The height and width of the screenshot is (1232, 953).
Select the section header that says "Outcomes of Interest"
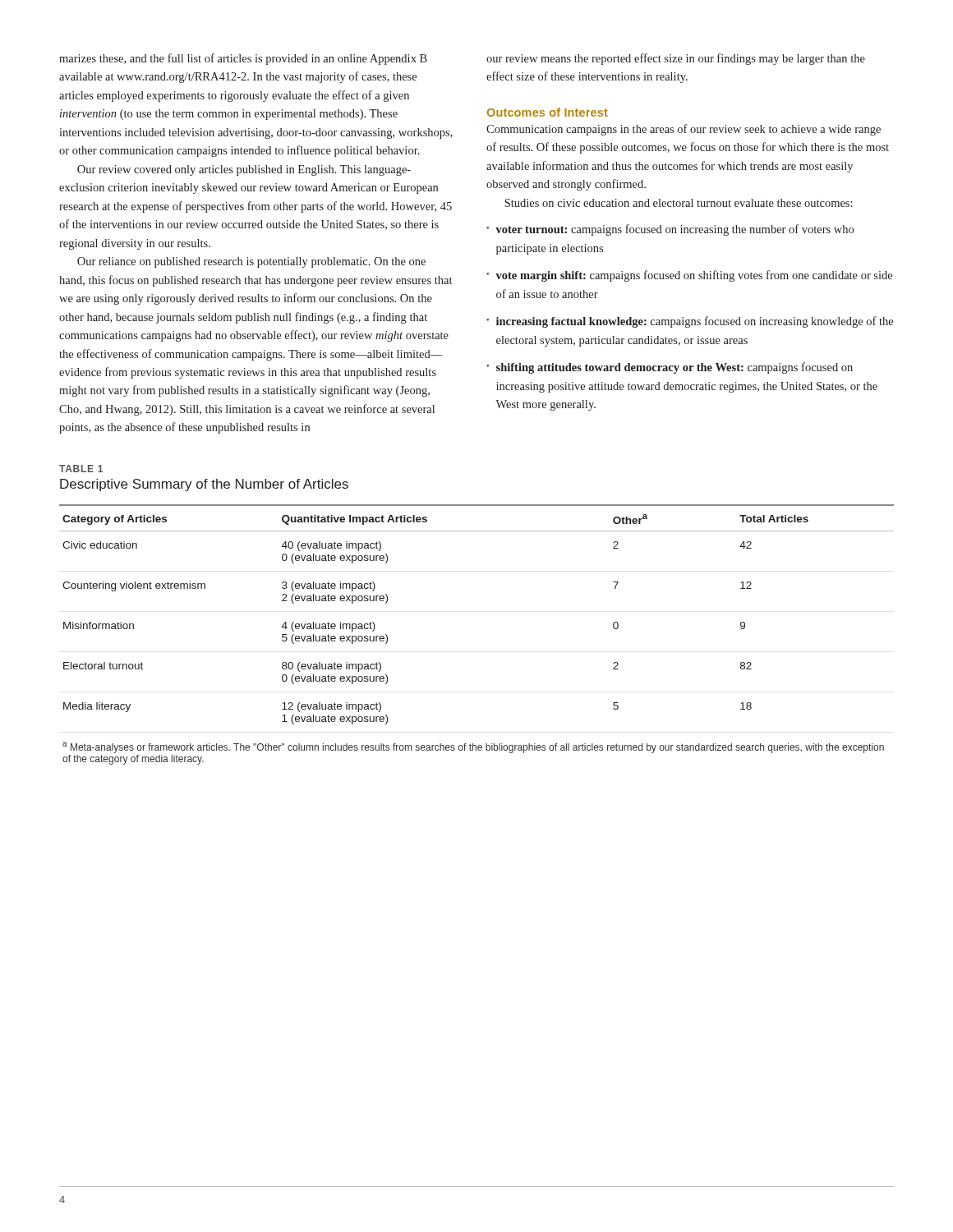tap(547, 112)
